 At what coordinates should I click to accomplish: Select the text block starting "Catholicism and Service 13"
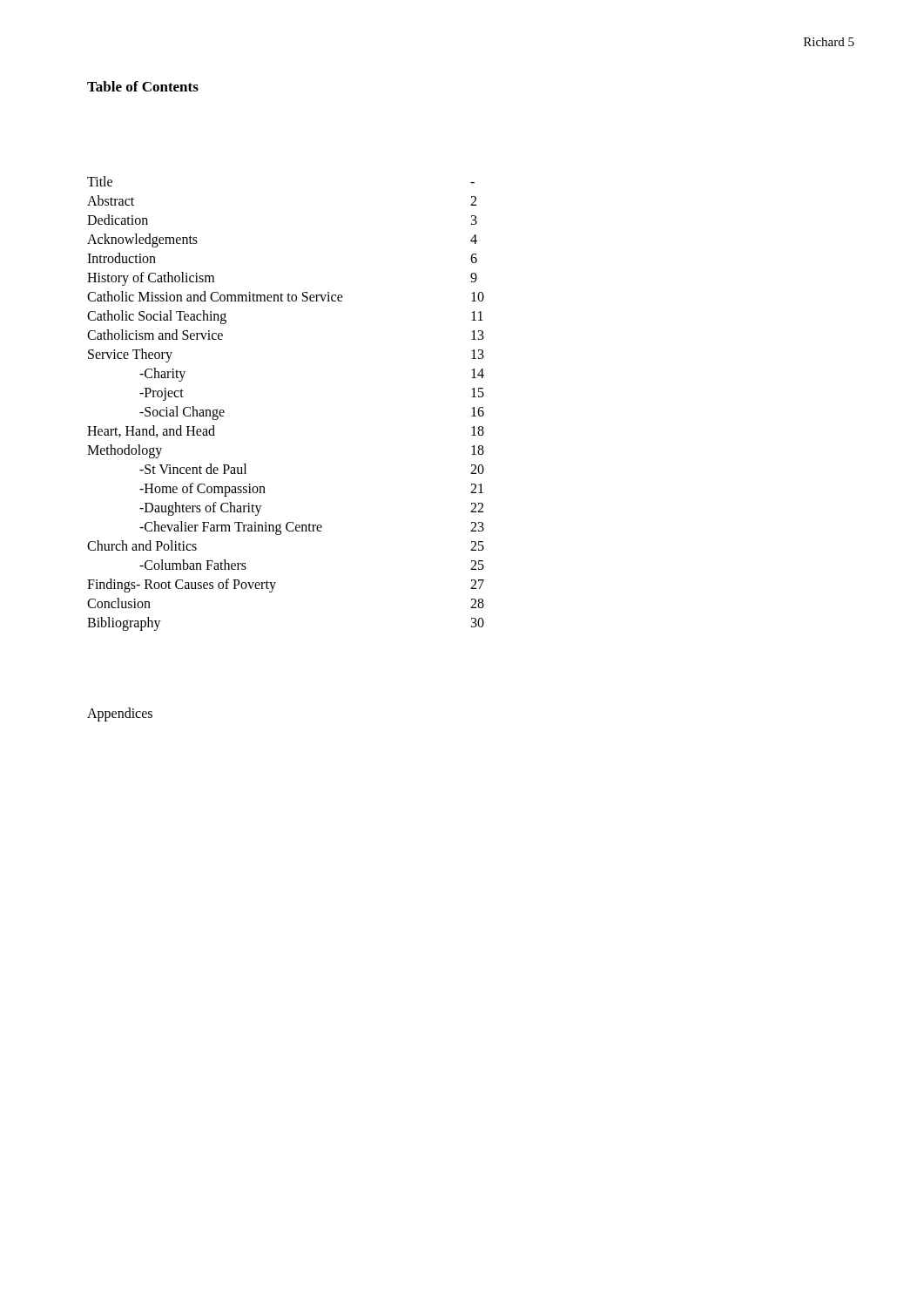[161, 333]
